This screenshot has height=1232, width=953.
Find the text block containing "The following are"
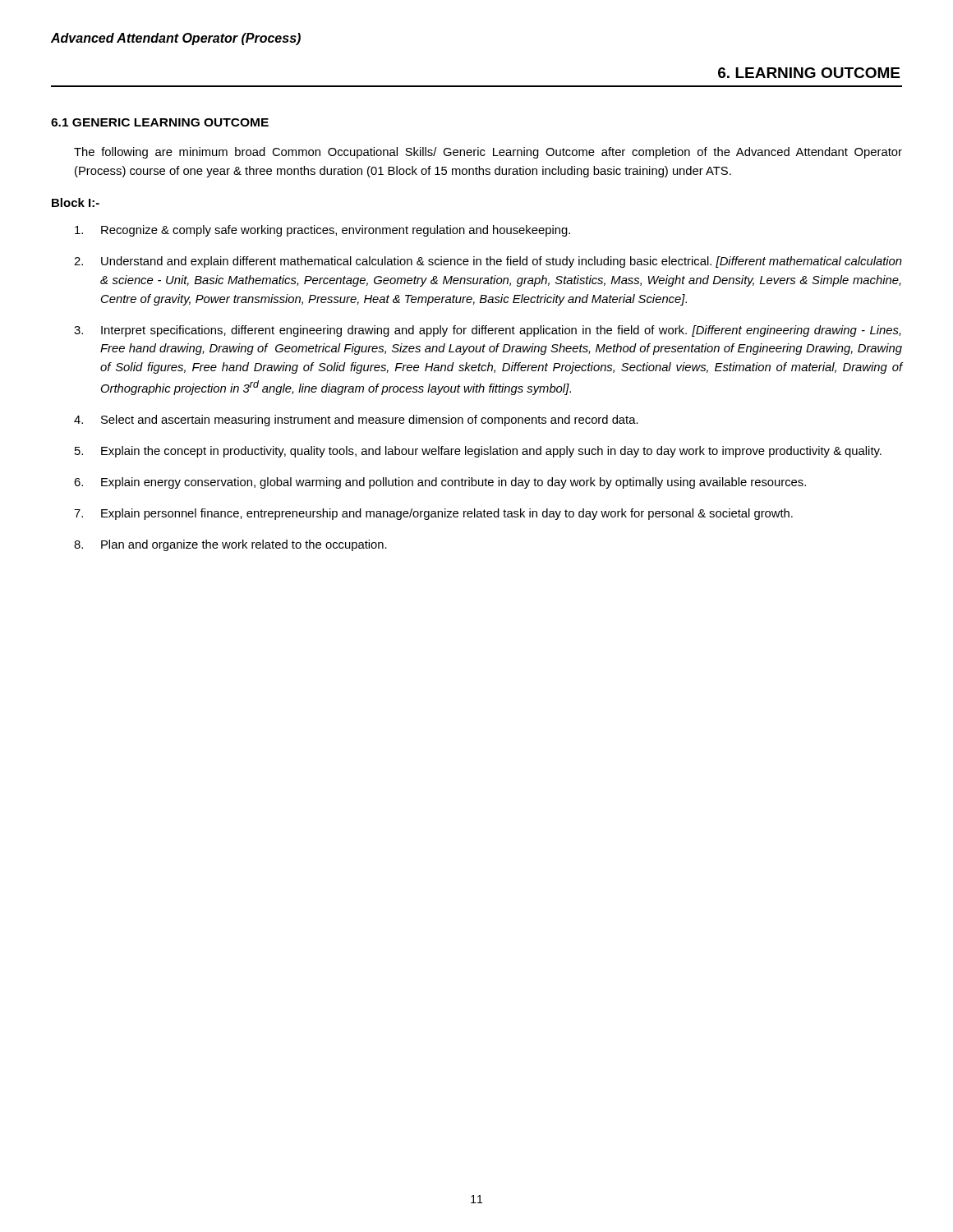[488, 161]
